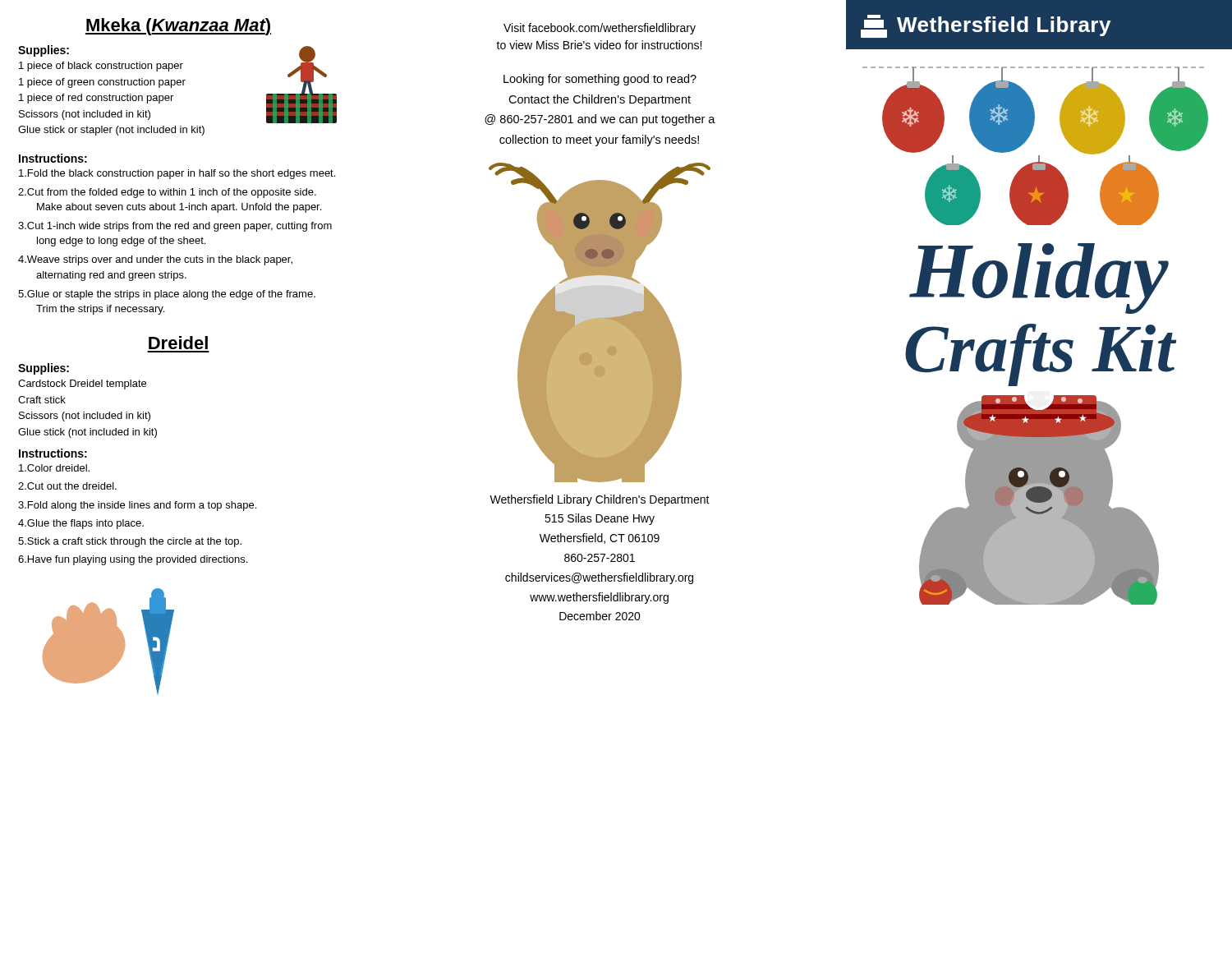Find the region starting "5.Stick a craft stick through"

pos(130,541)
